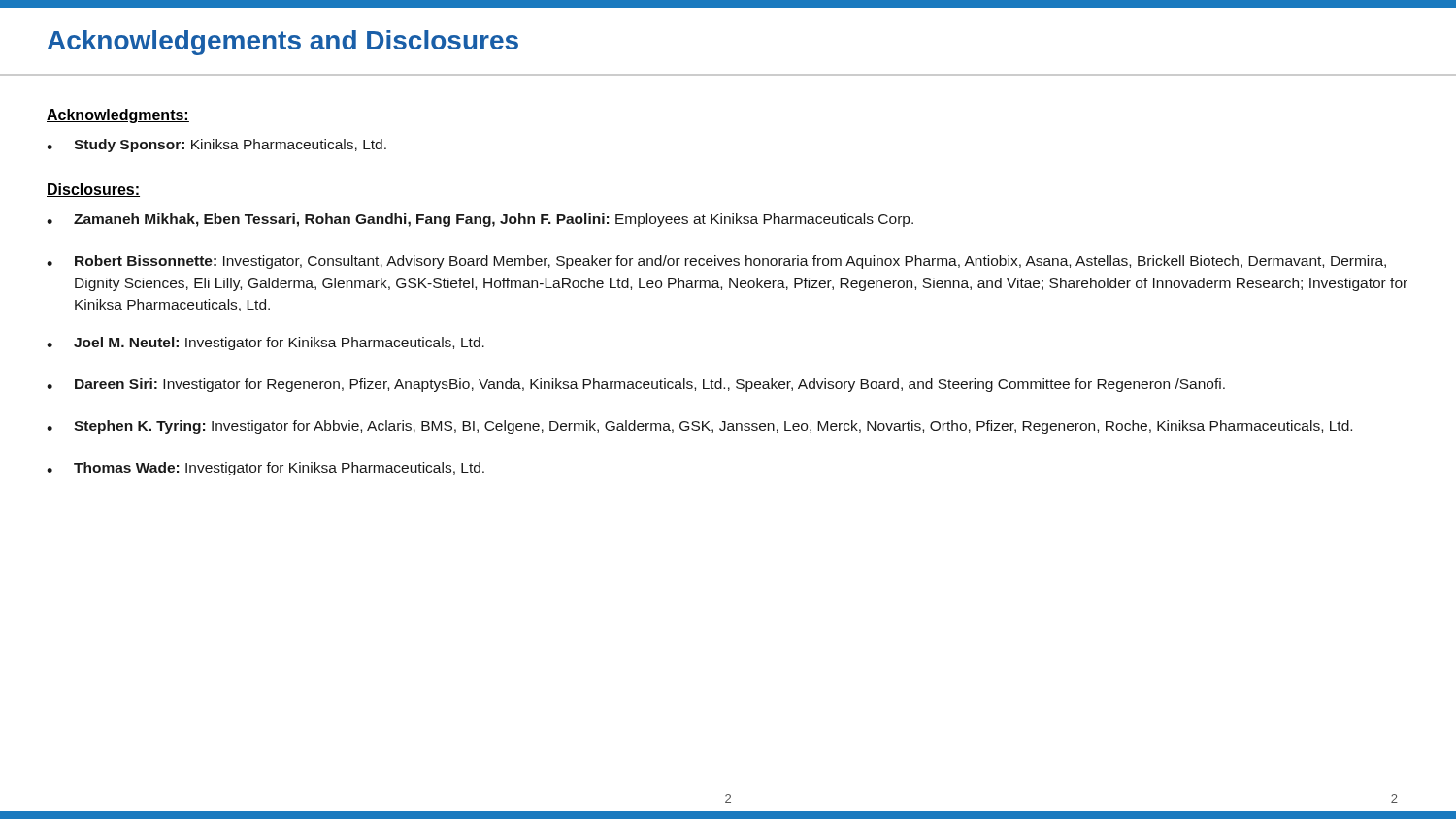Image resolution: width=1456 pixels, height=819 pixels.
Task: Select the list item with the text "• Zamaneh Mikhak,"
Action: pos(728,222)
